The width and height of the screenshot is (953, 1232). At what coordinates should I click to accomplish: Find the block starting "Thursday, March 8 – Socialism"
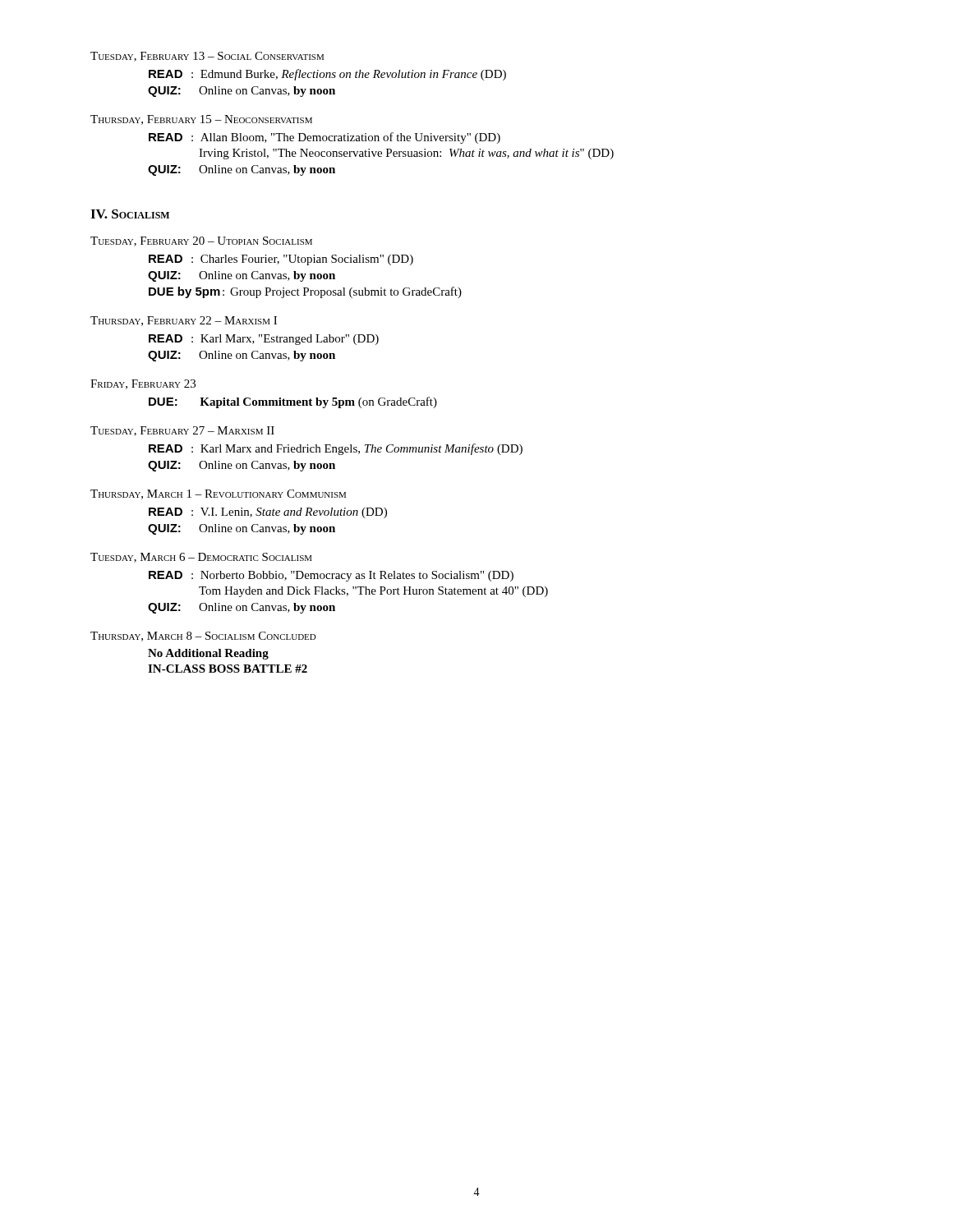point(203,636)
